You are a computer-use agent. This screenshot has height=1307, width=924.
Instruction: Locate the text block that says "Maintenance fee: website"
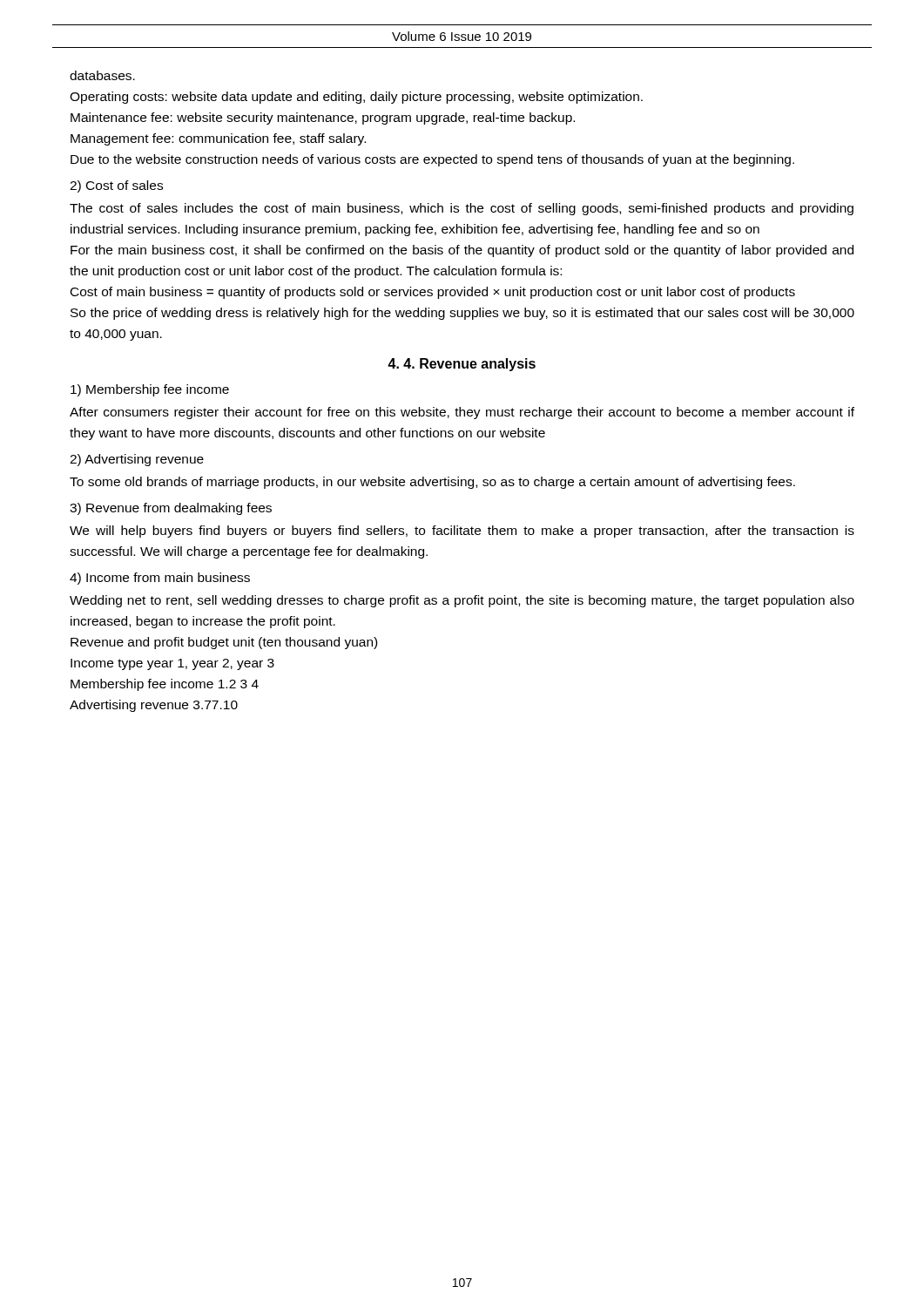pos(323,128)
